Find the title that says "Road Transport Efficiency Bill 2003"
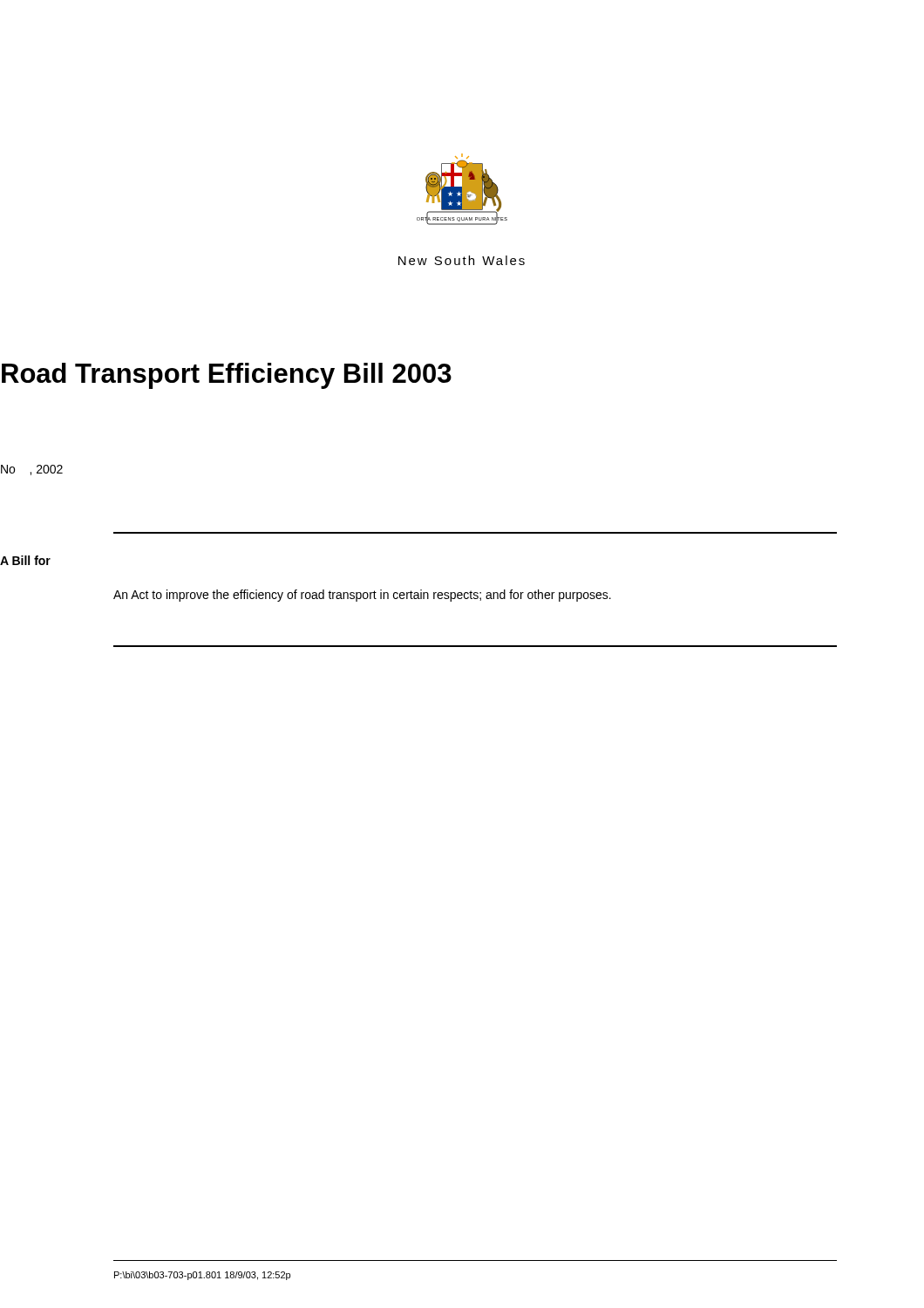 [x=462, y=374]
